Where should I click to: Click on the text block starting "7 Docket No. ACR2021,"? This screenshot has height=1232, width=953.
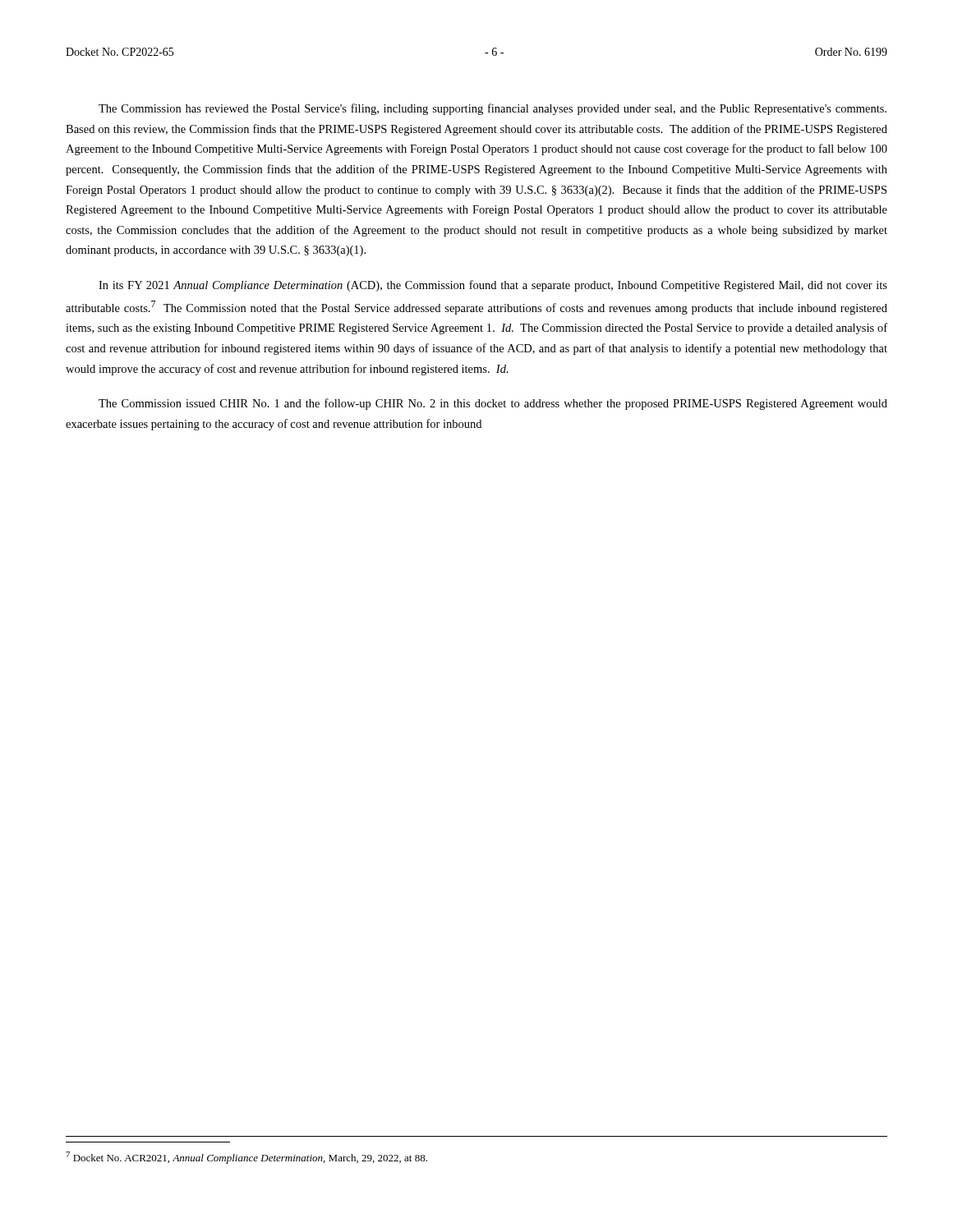[x=247, y=1157]
